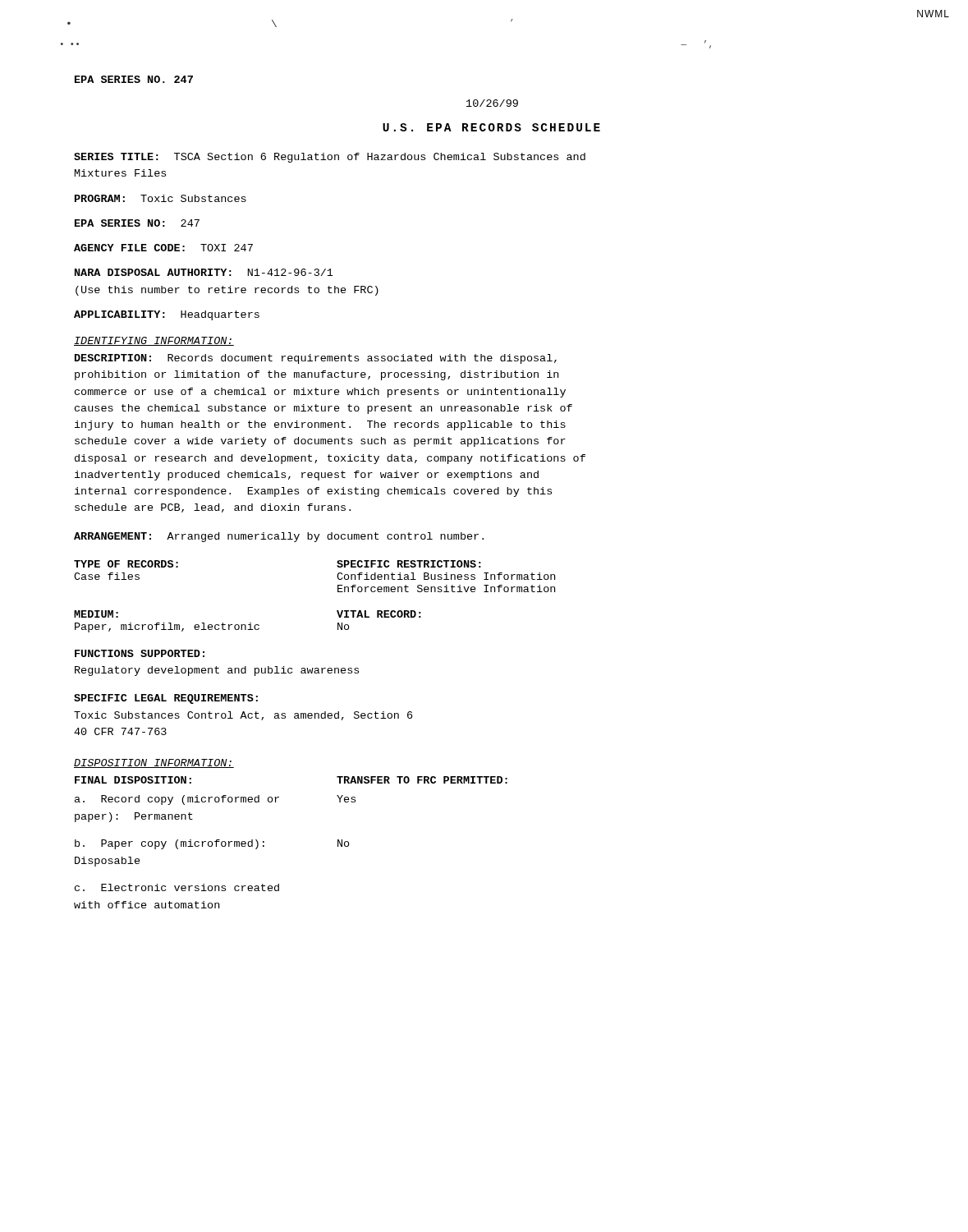Locate the text block containing "NARA DISPOSAL AUTHORITY:"
968x1232 pixels.
(227, 282)
